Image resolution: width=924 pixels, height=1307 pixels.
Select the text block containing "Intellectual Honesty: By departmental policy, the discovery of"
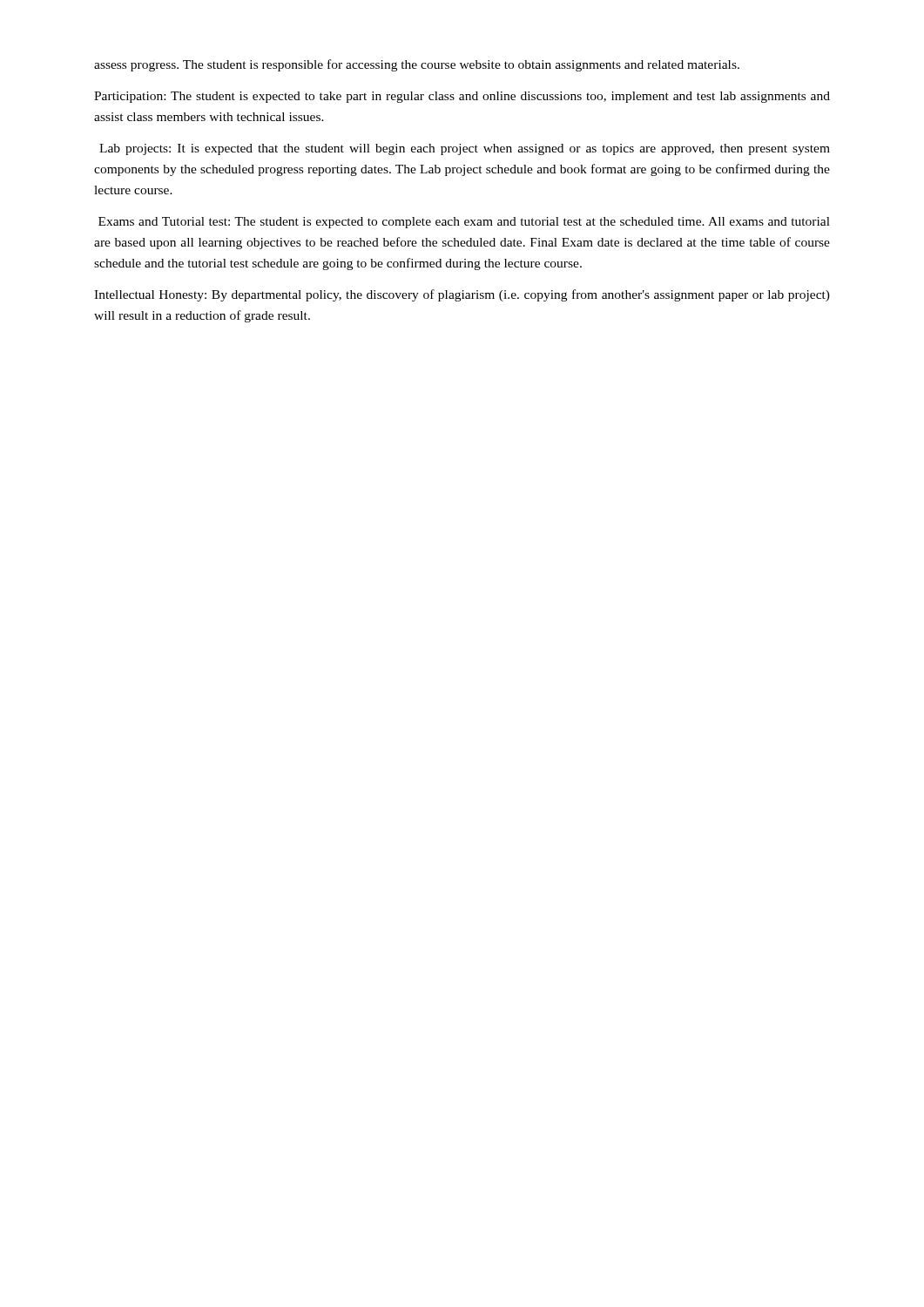click(x=462, y=305)
